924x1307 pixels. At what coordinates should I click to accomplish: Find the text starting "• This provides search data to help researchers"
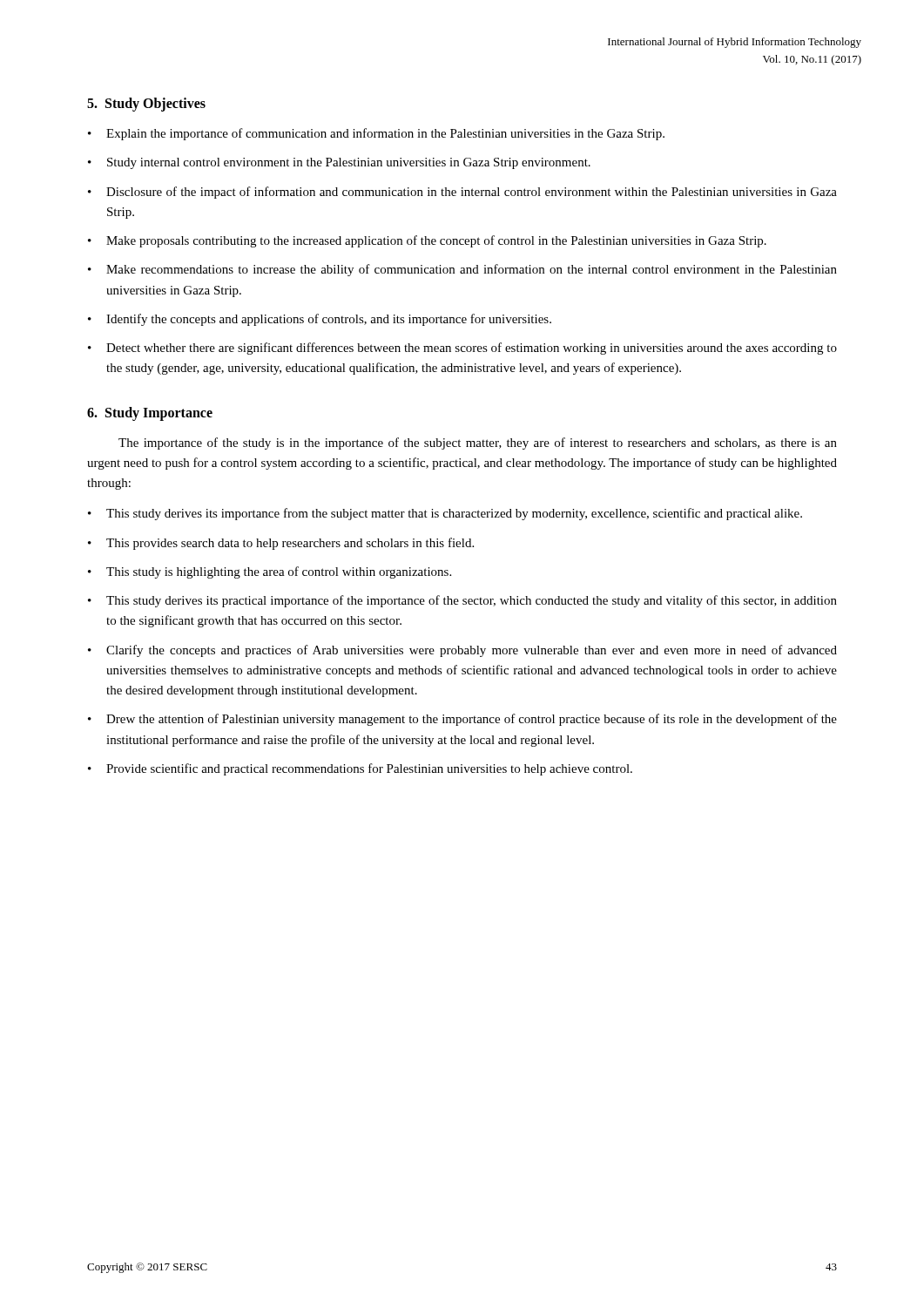[x=462, y=543]
